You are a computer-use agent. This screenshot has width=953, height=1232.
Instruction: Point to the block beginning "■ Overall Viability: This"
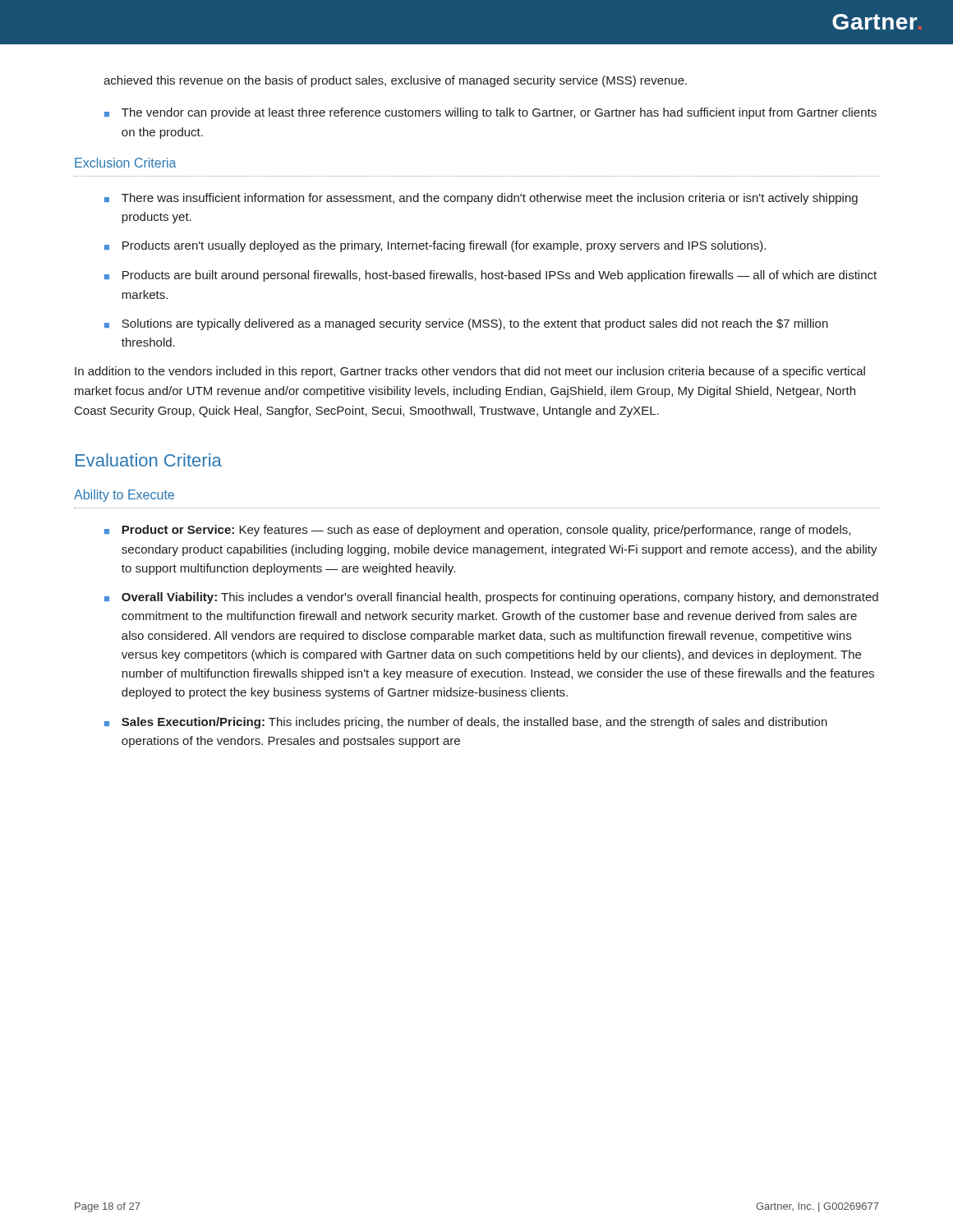(491, 645)
